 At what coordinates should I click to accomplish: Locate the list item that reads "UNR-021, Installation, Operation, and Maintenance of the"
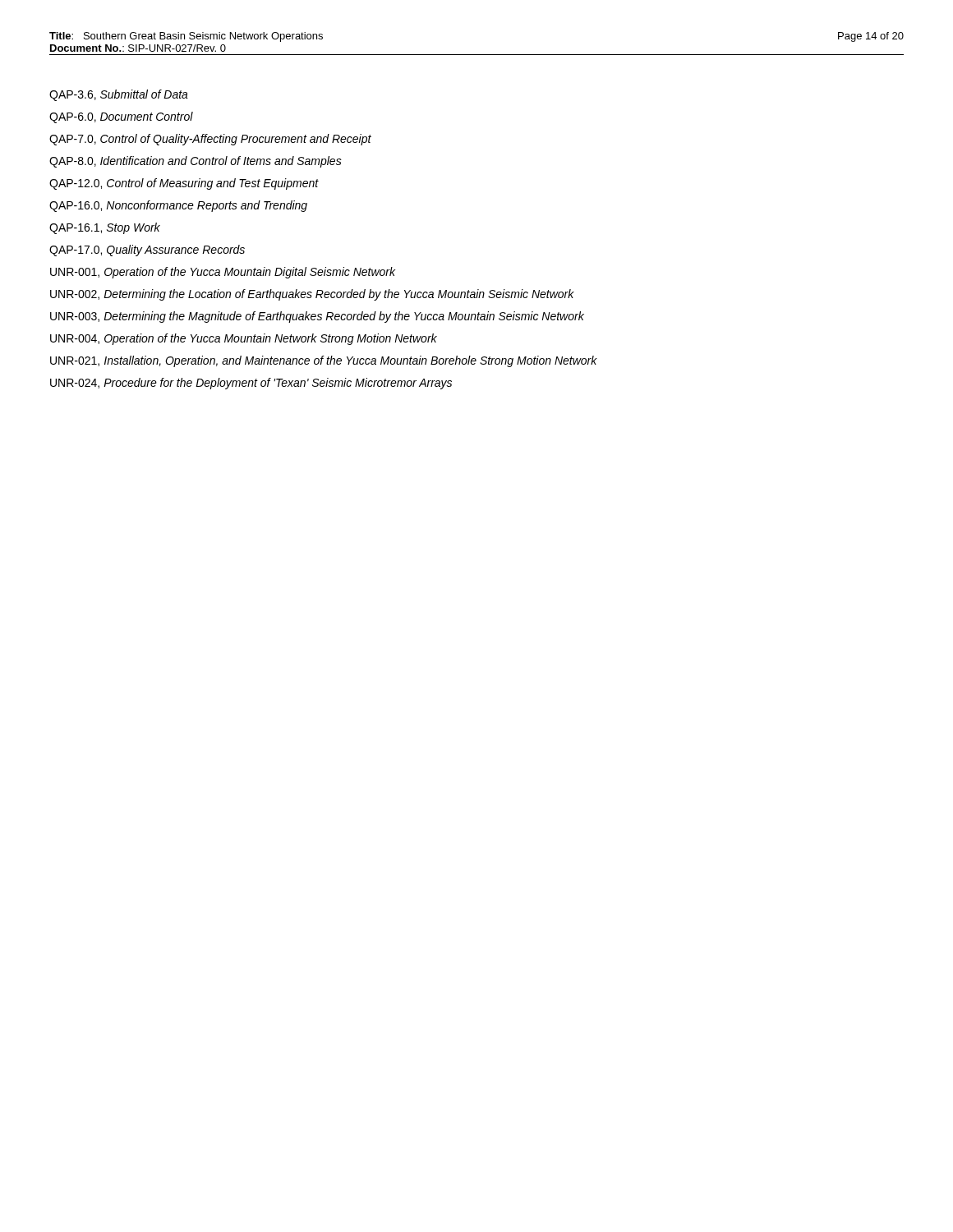click(x=476, y=361)
